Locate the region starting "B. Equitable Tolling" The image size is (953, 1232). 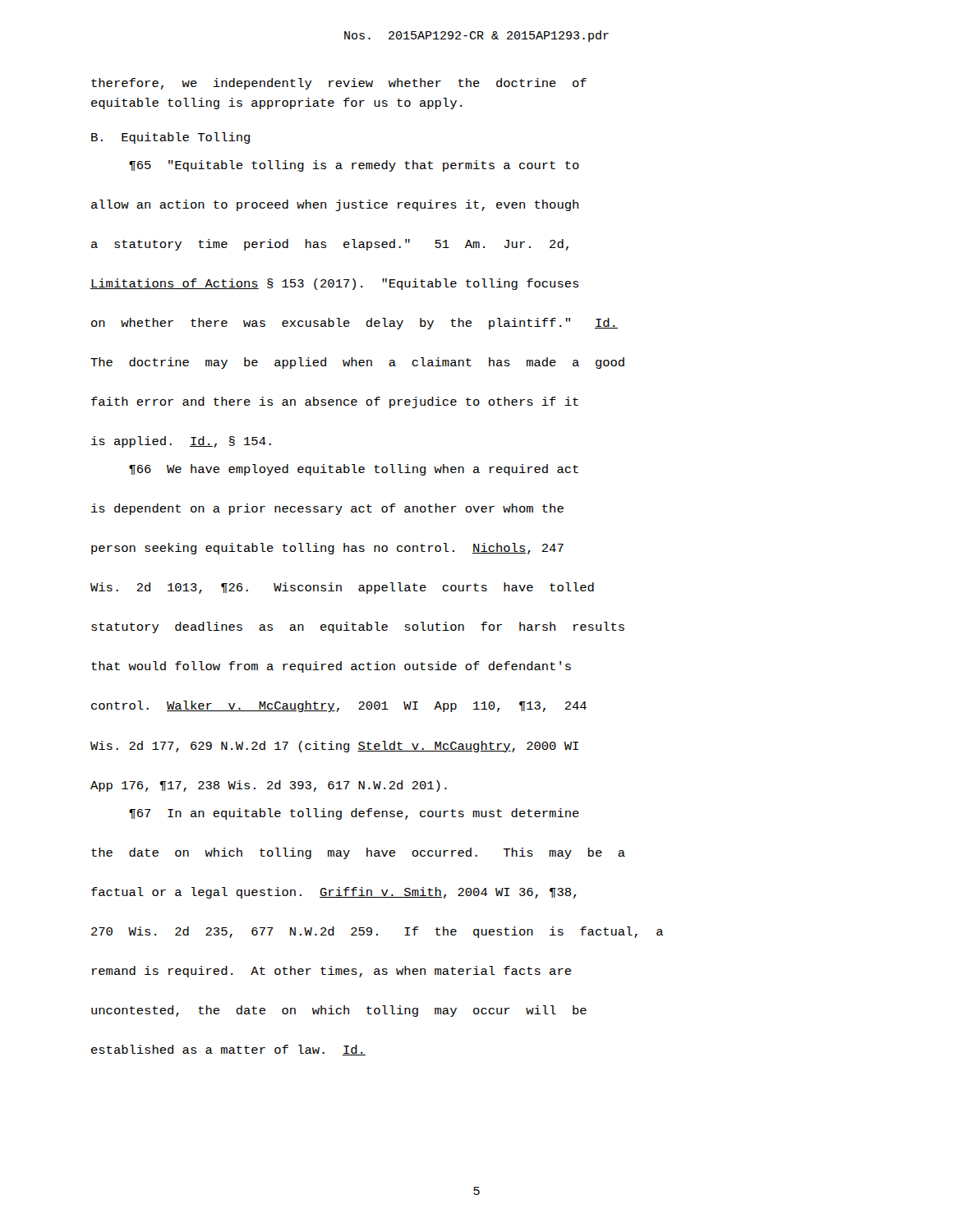170,138
